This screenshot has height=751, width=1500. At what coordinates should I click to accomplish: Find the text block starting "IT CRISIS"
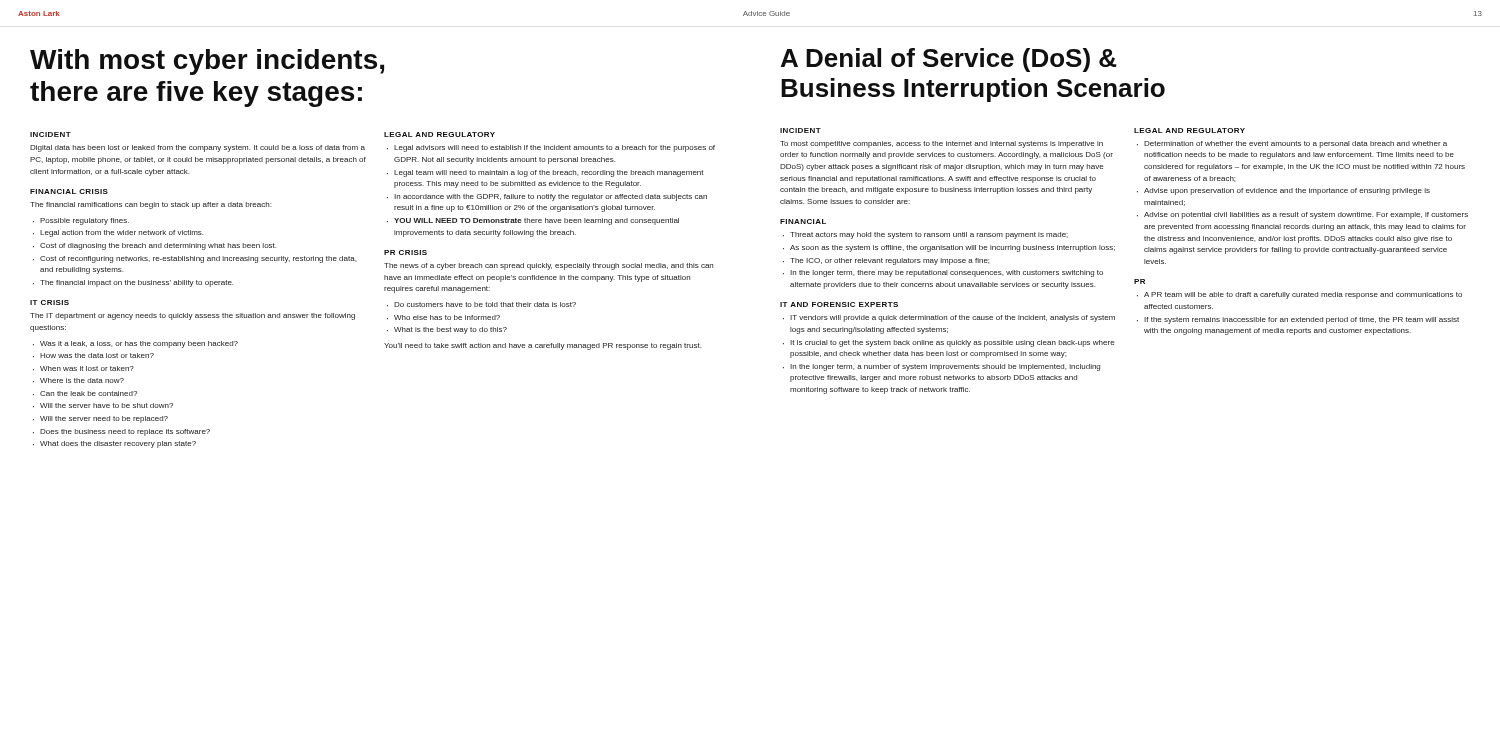tap(50, 303)
